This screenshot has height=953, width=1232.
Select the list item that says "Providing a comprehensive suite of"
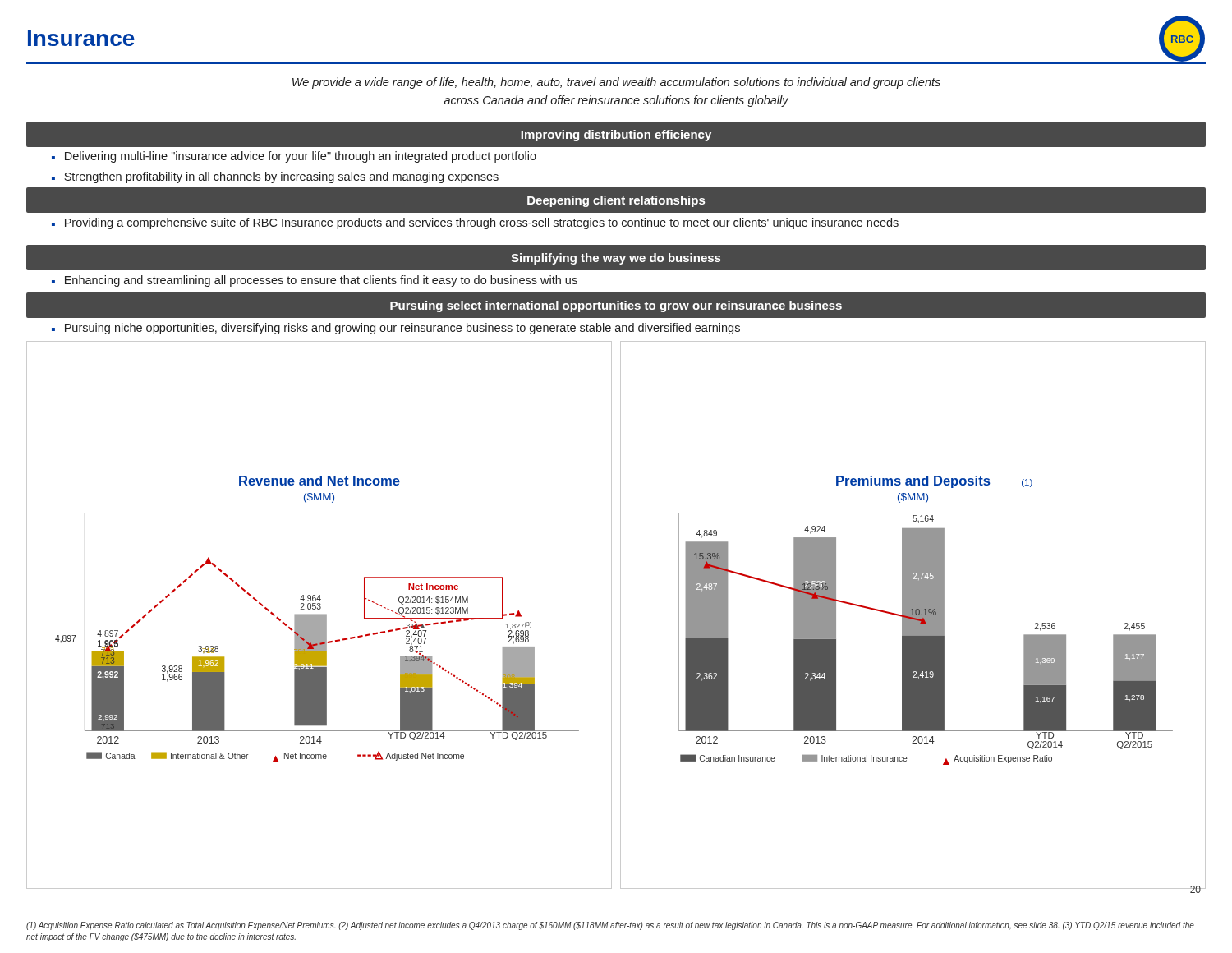(481, 223)
